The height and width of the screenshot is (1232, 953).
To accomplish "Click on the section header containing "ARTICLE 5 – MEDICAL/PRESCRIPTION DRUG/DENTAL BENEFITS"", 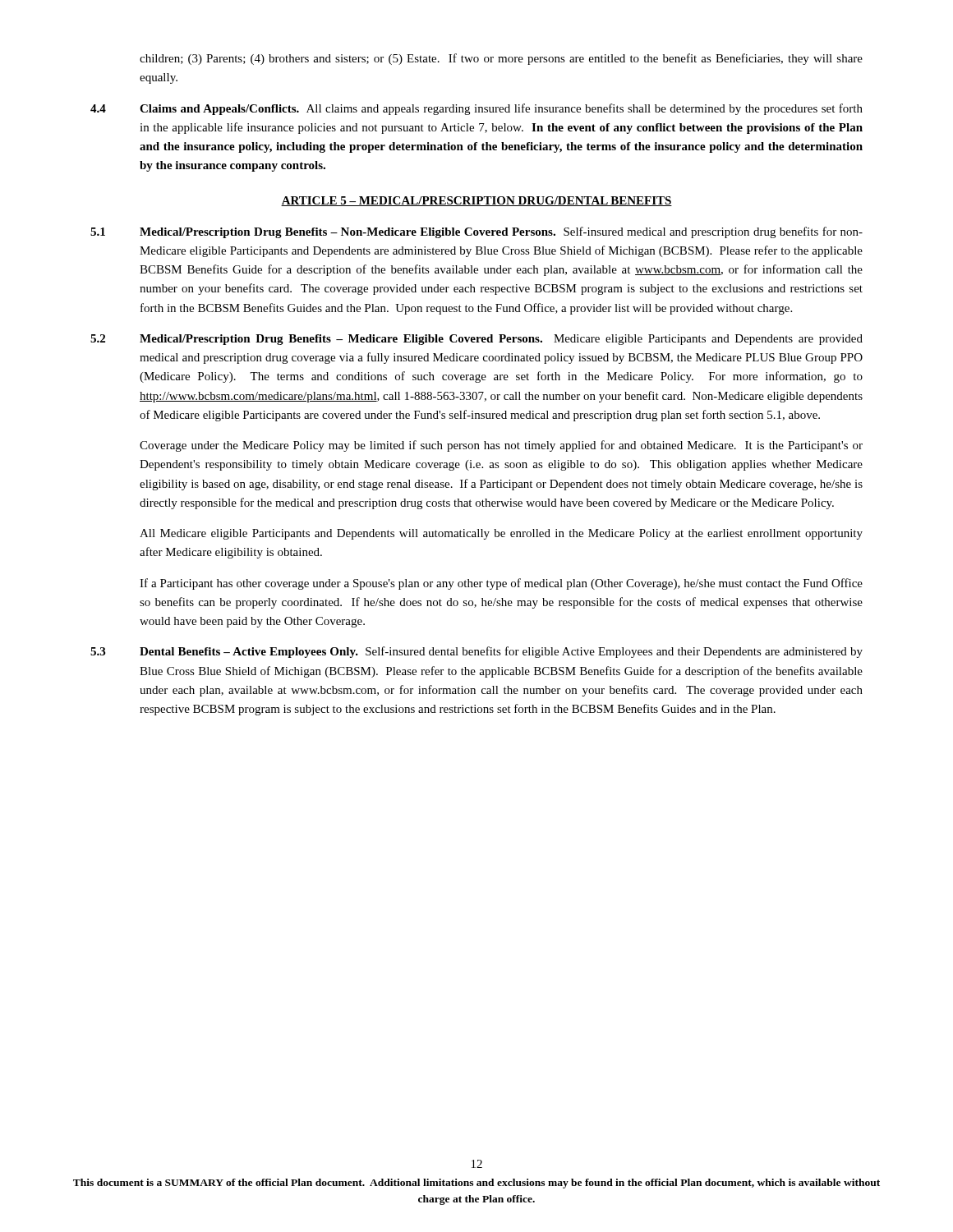I will [476, 200].
